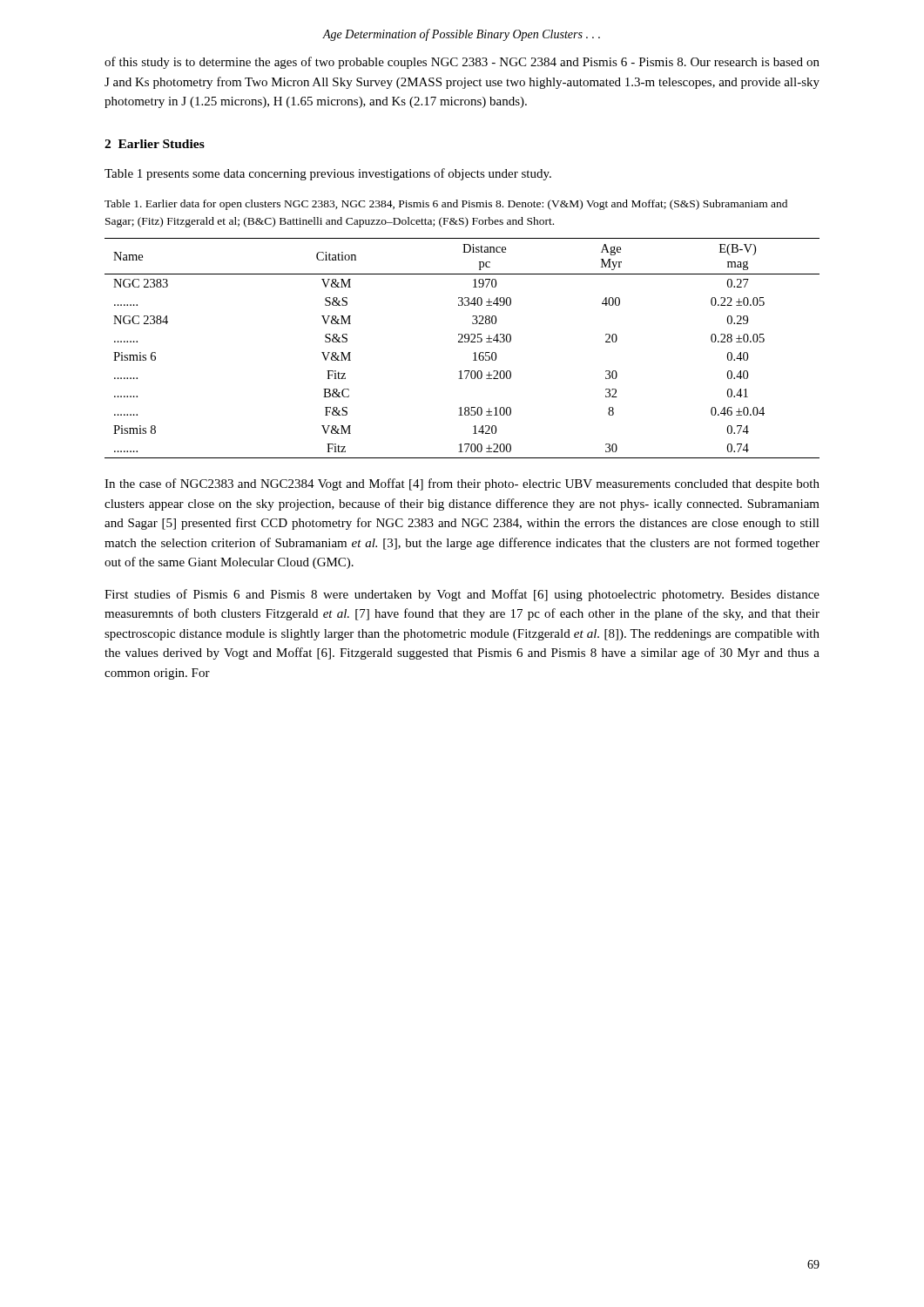
Task: Point to the block beginning "Table 1 presents some data concerning previous investigations"
Action: tap(328, 173)
